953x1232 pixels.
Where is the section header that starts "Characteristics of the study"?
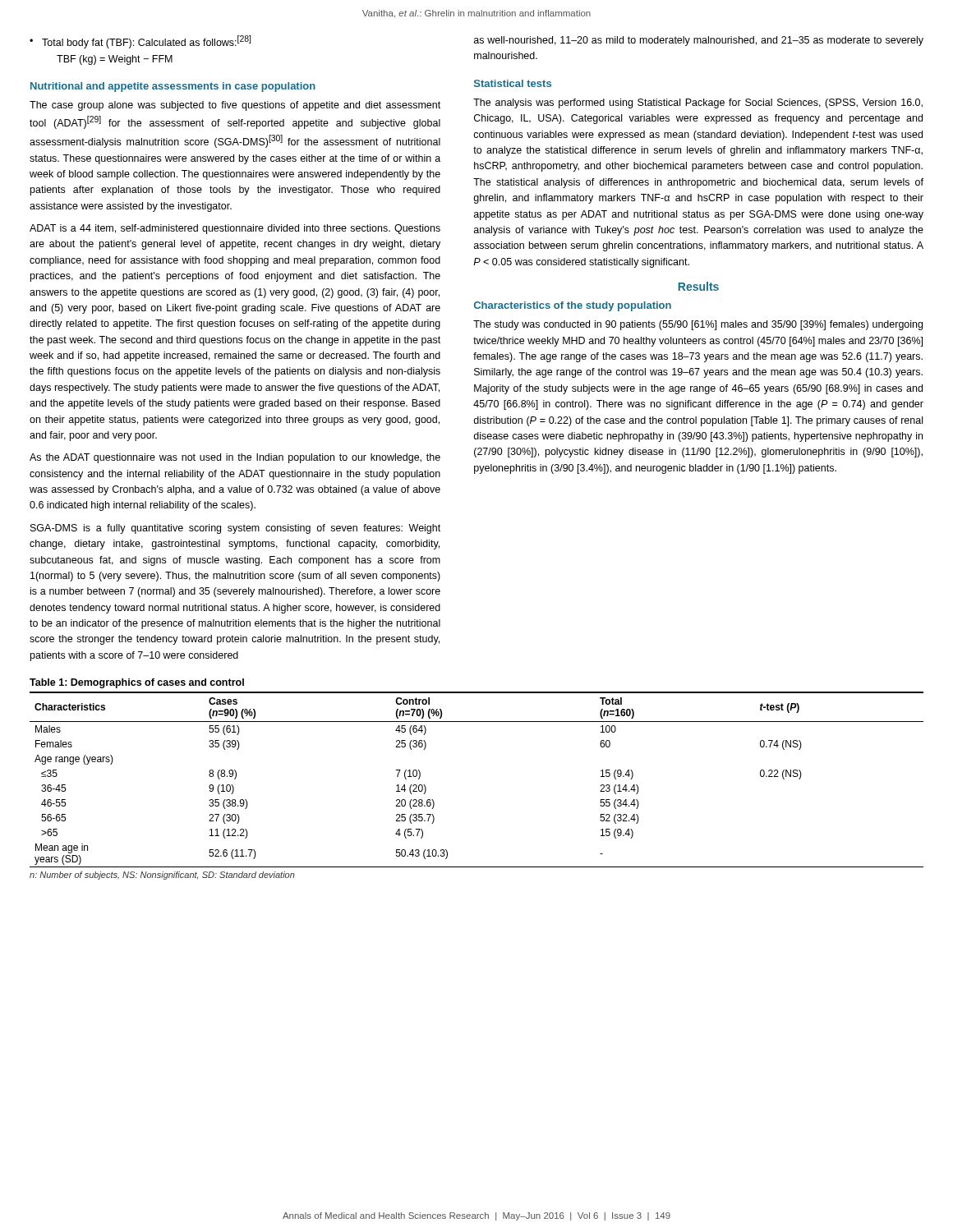(x=573, y=305)
